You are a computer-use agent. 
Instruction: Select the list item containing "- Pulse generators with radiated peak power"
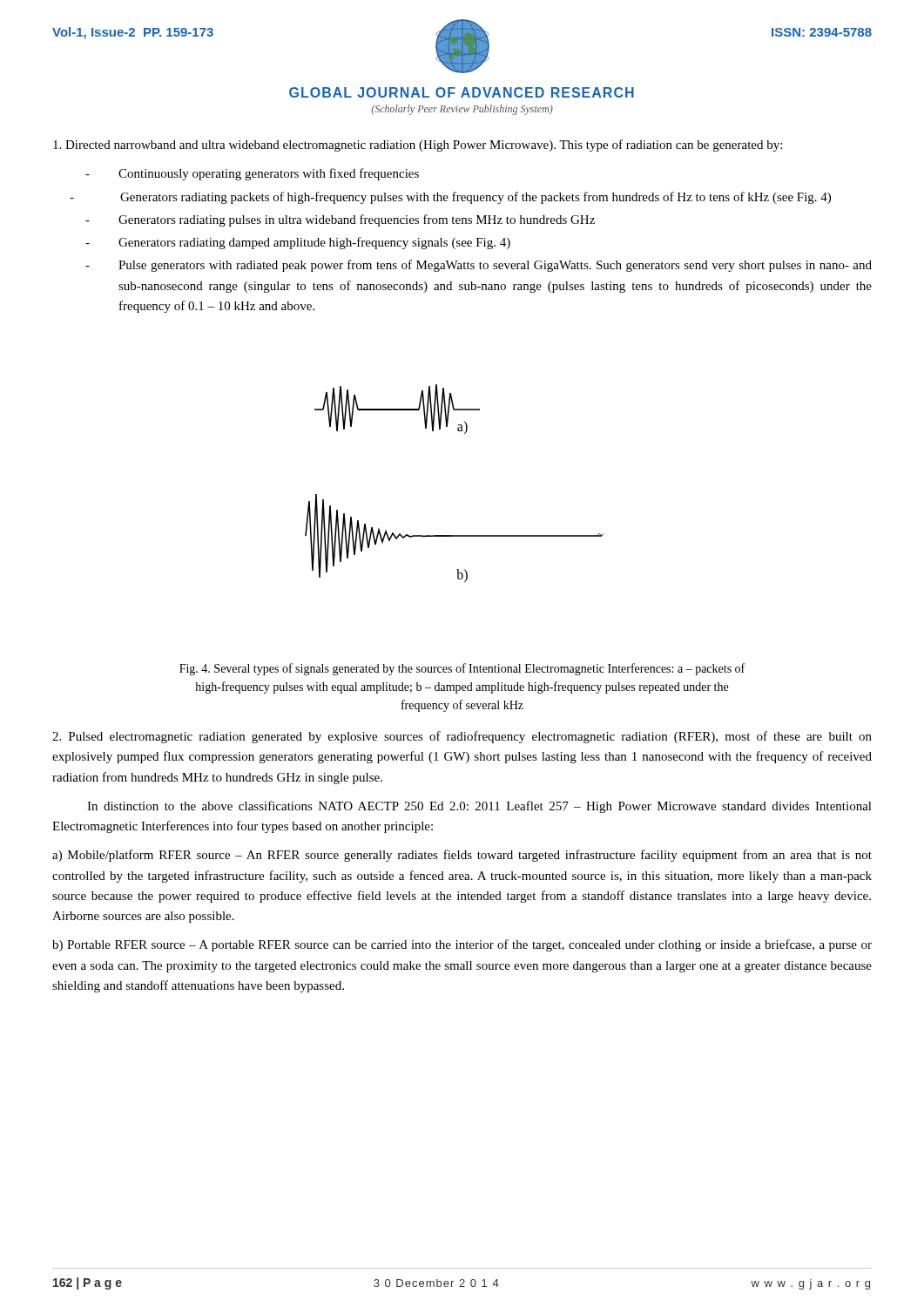462,286
